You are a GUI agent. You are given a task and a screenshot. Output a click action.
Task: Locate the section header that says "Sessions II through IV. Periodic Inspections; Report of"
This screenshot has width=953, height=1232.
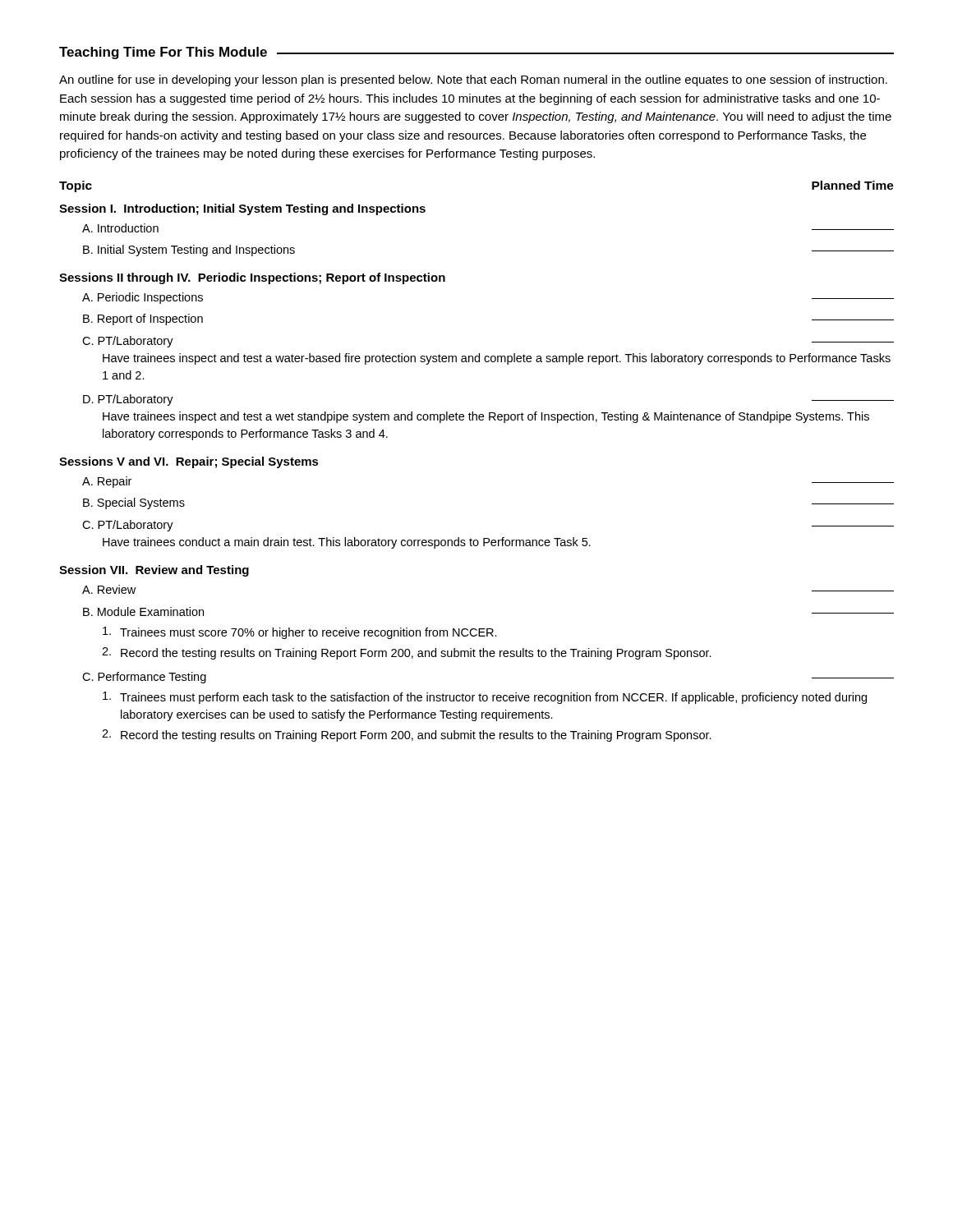point(252,277)
